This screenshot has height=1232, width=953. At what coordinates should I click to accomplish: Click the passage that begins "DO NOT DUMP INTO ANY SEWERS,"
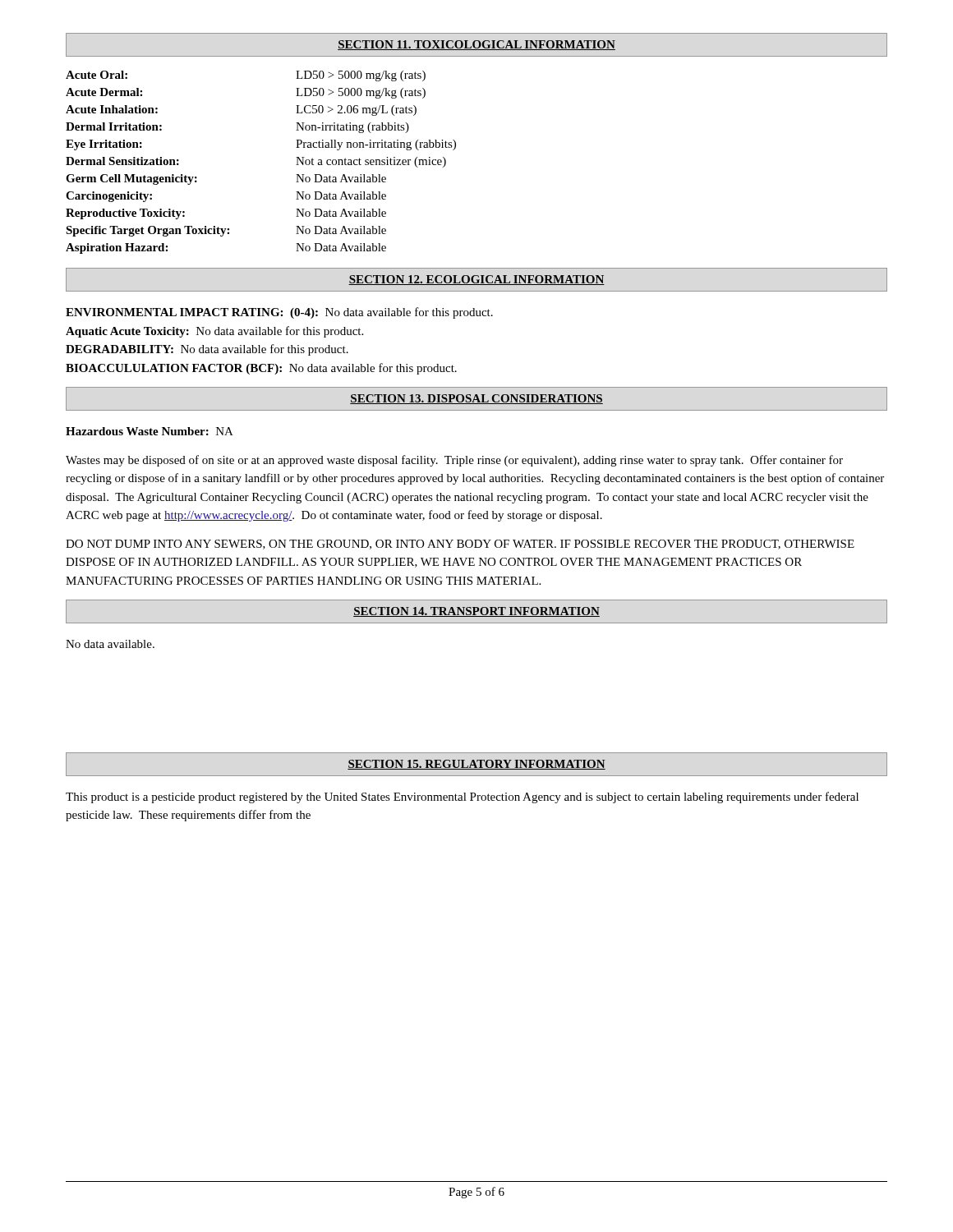pos(460,562)
